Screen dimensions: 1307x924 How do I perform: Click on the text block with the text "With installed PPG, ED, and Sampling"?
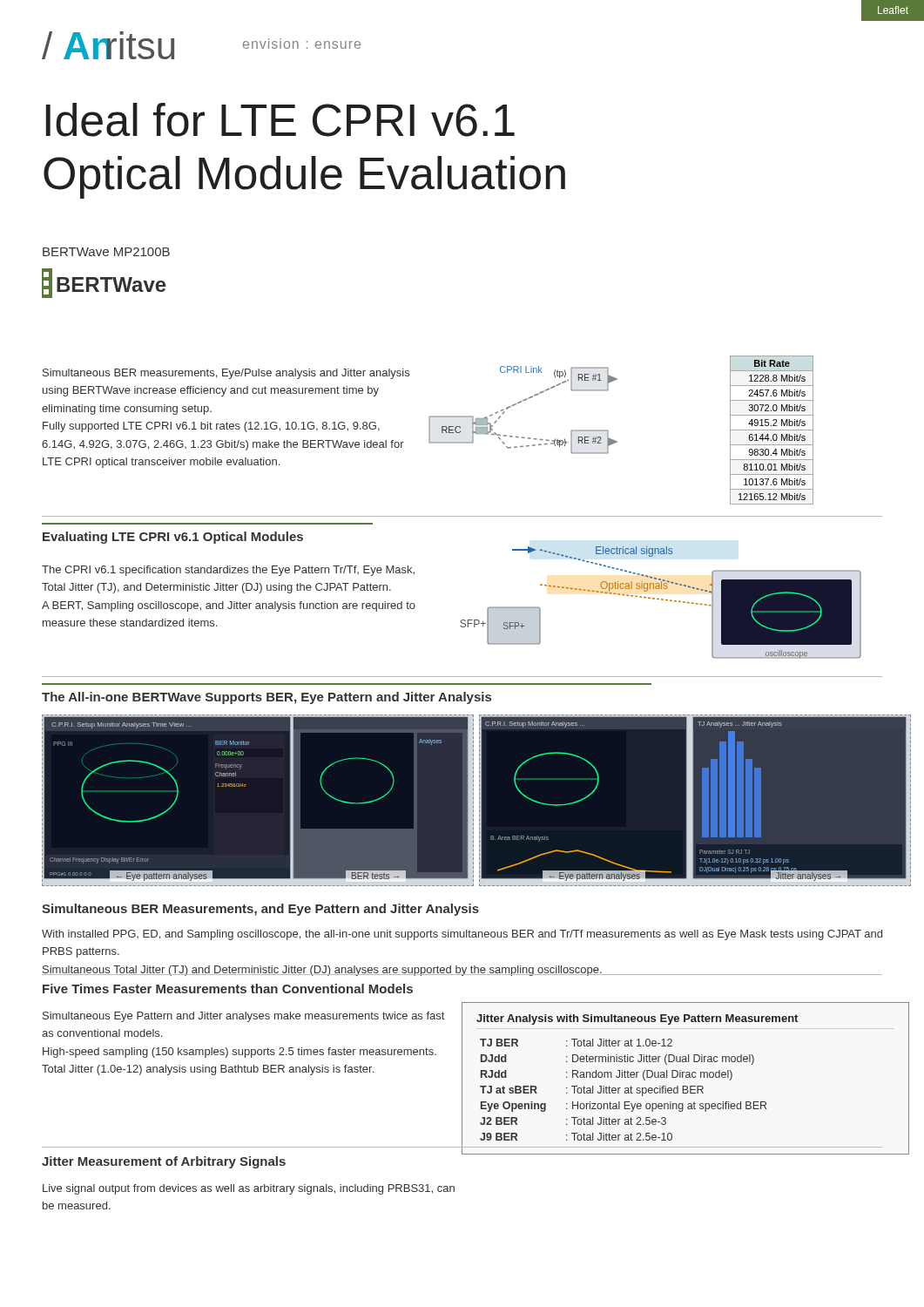(x=462, y=935)
